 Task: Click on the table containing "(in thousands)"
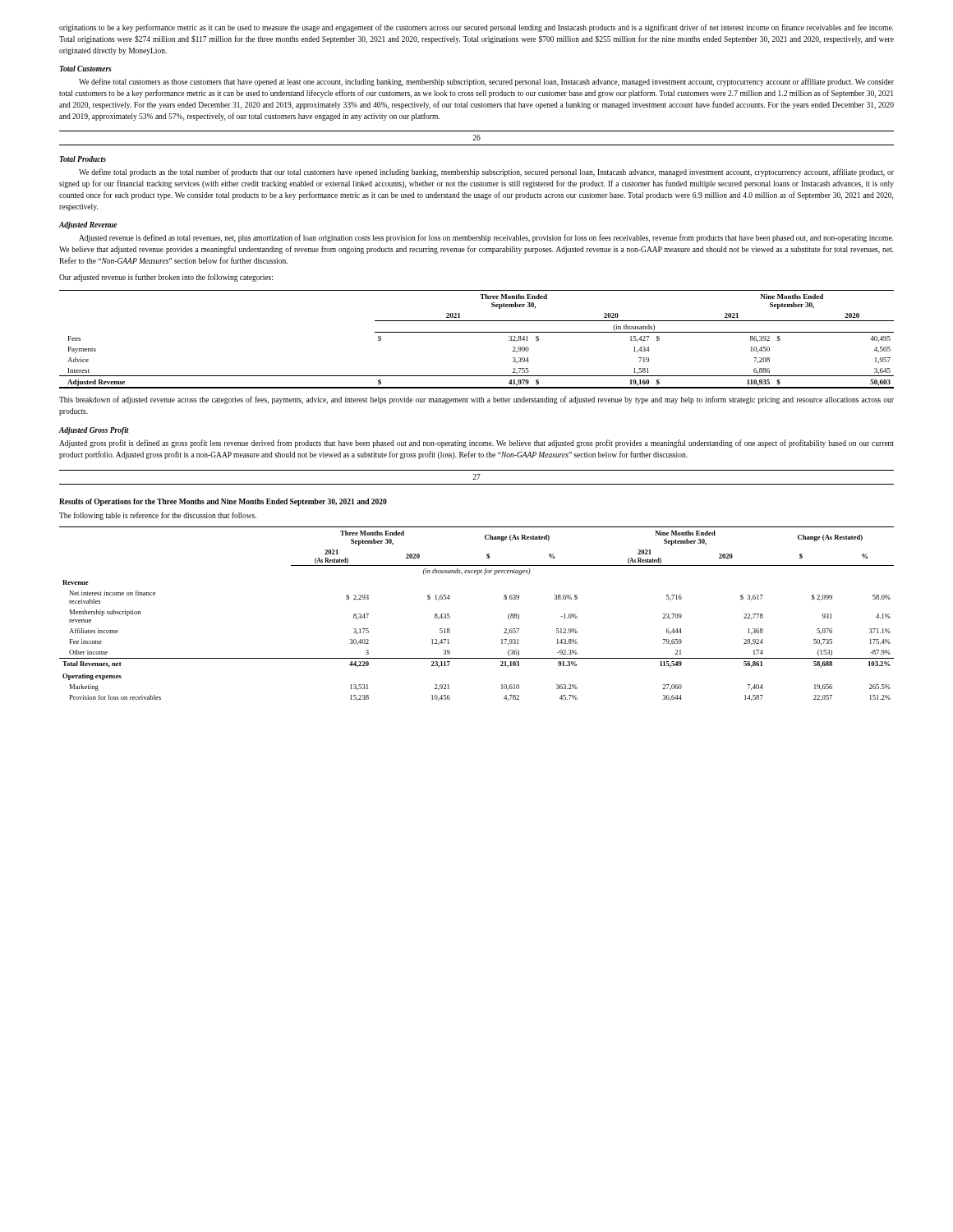point(476,340)
